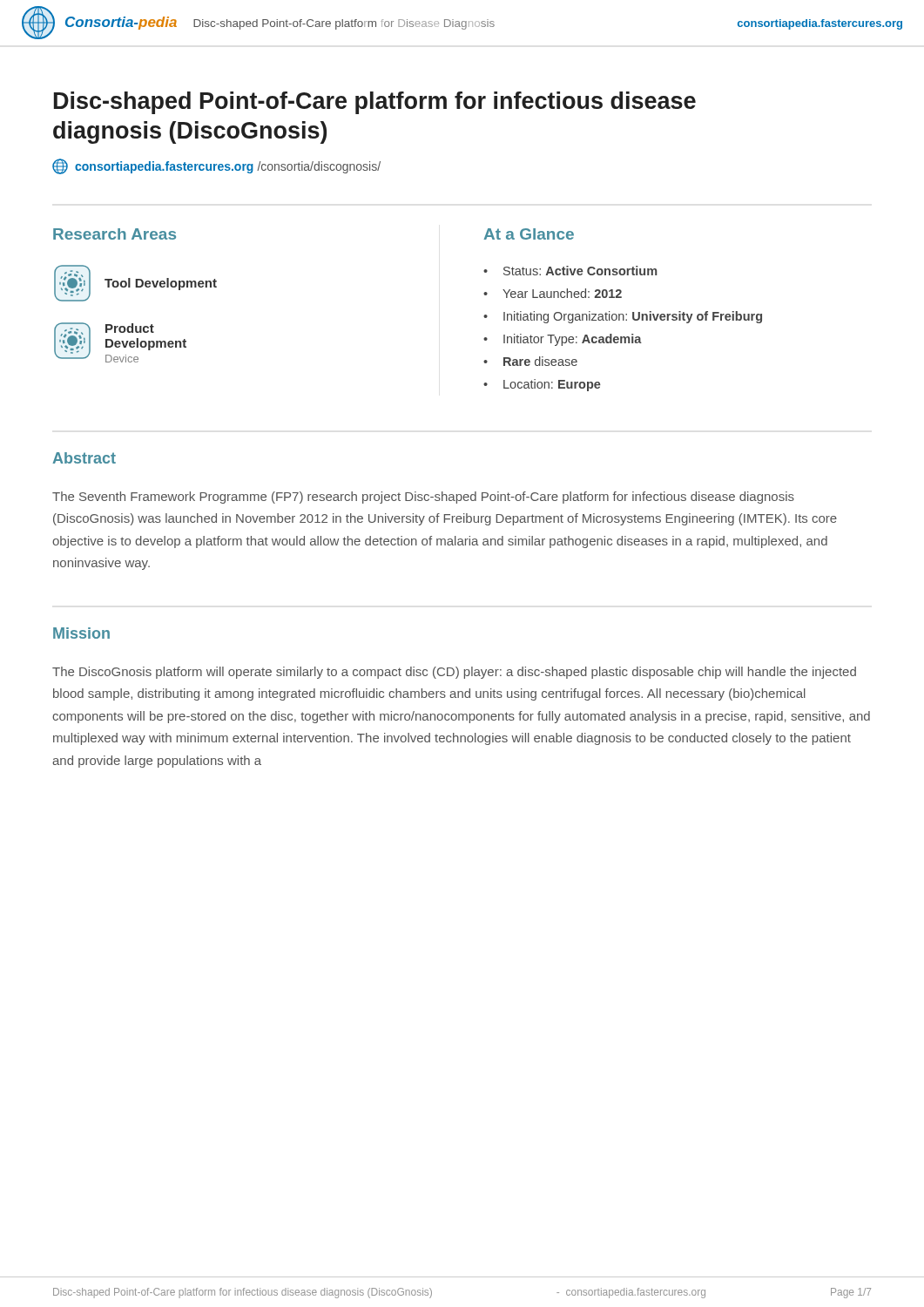Image resolution: width=924 pixels, height=1307 pixels.
Task: Find "• Status: Active Consortium" on this page
Action: click(570, 271)
